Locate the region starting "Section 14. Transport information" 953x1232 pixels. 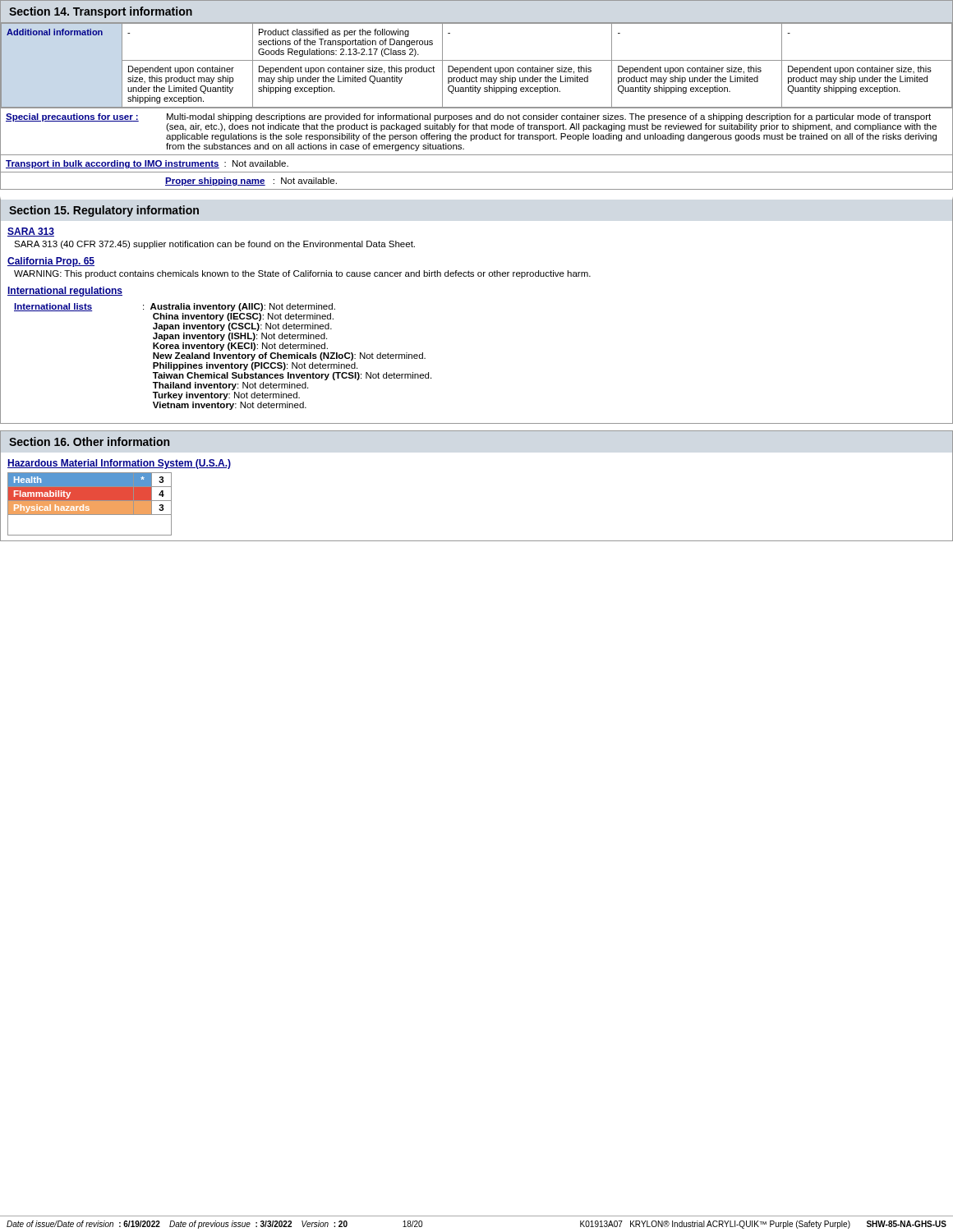point(101,12)
